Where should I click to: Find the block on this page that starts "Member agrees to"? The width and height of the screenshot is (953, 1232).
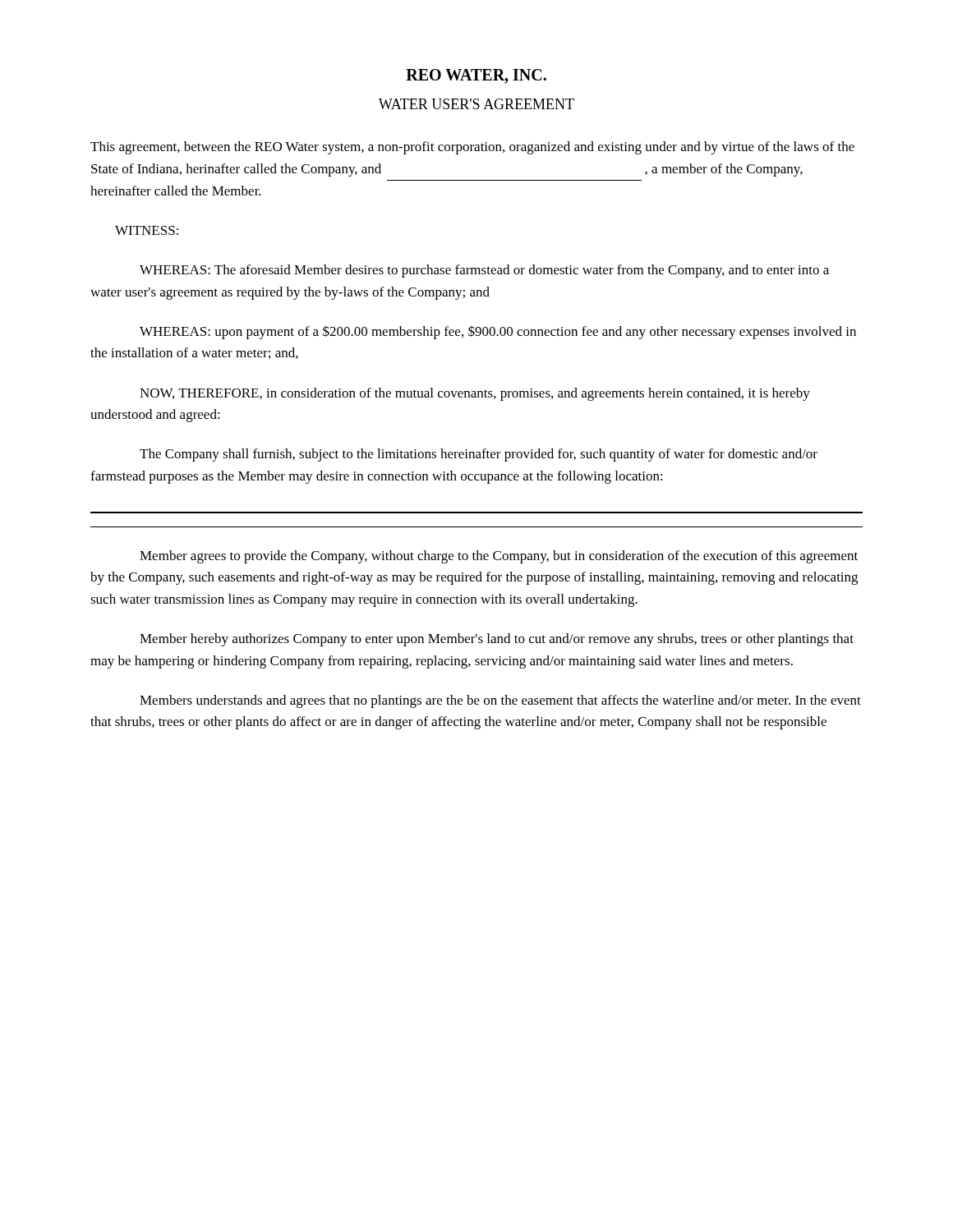click(x=474, y=577)
